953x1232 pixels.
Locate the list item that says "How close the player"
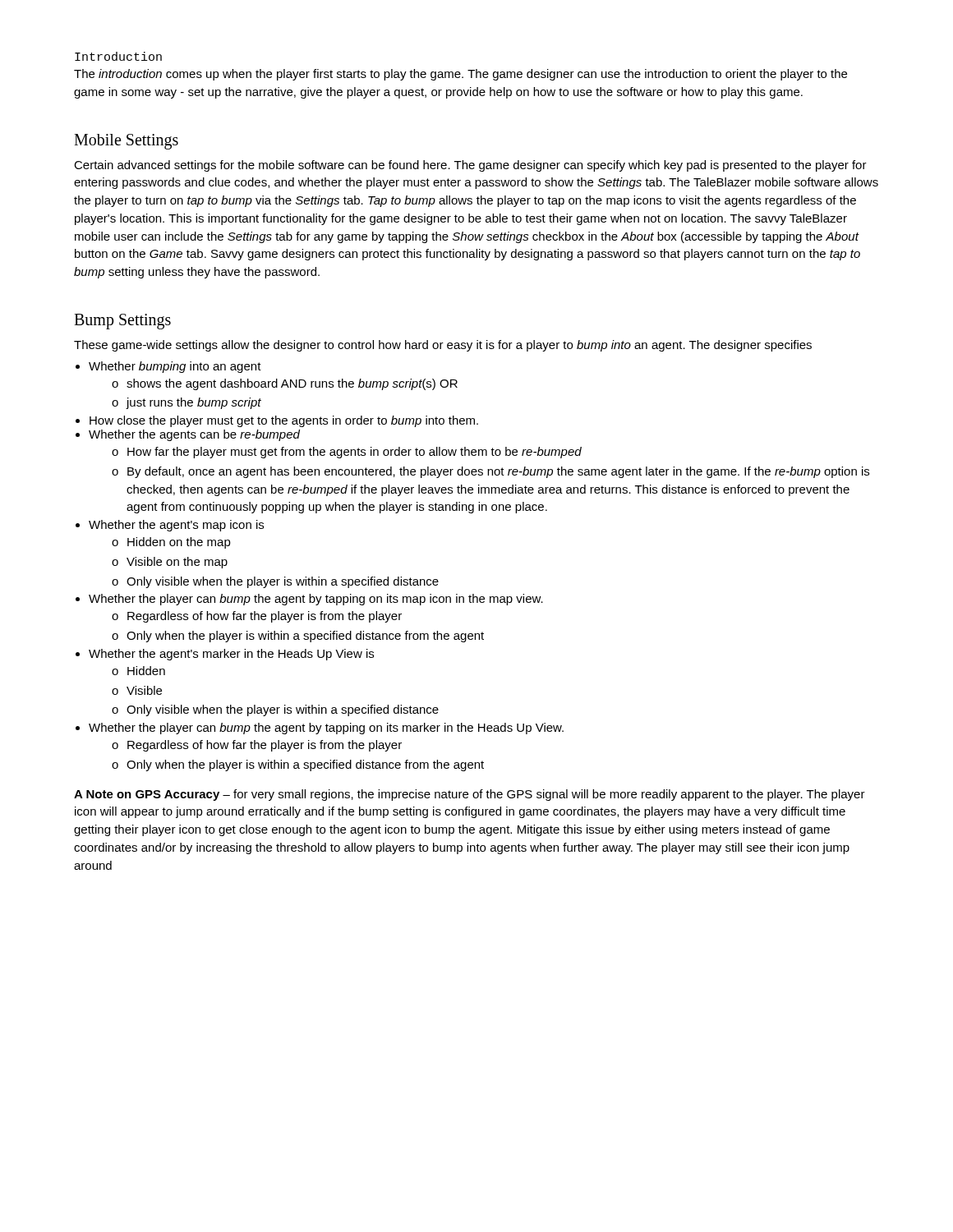coord(484,420)
